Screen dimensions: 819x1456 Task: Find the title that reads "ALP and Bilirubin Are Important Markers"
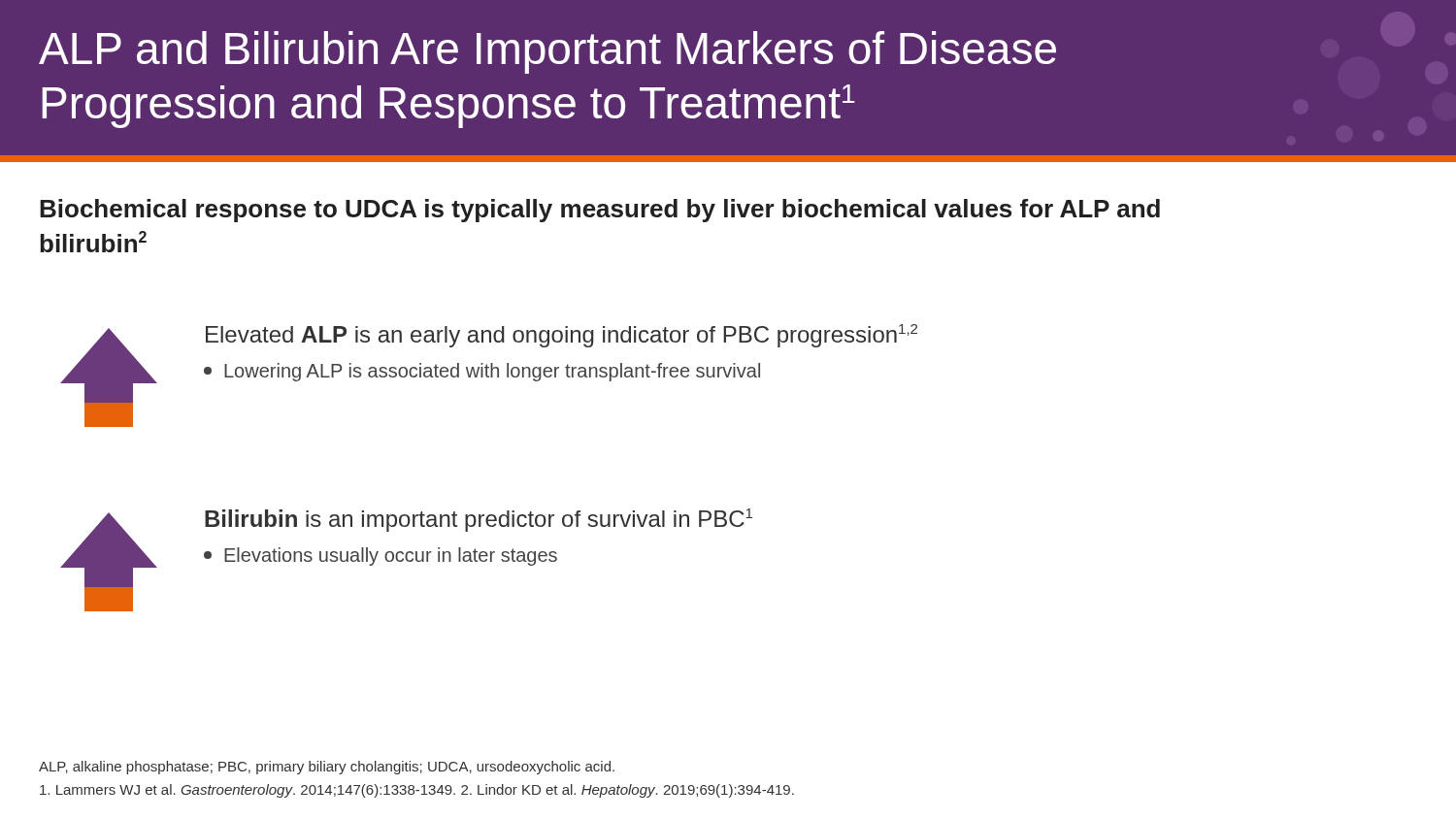728,78
